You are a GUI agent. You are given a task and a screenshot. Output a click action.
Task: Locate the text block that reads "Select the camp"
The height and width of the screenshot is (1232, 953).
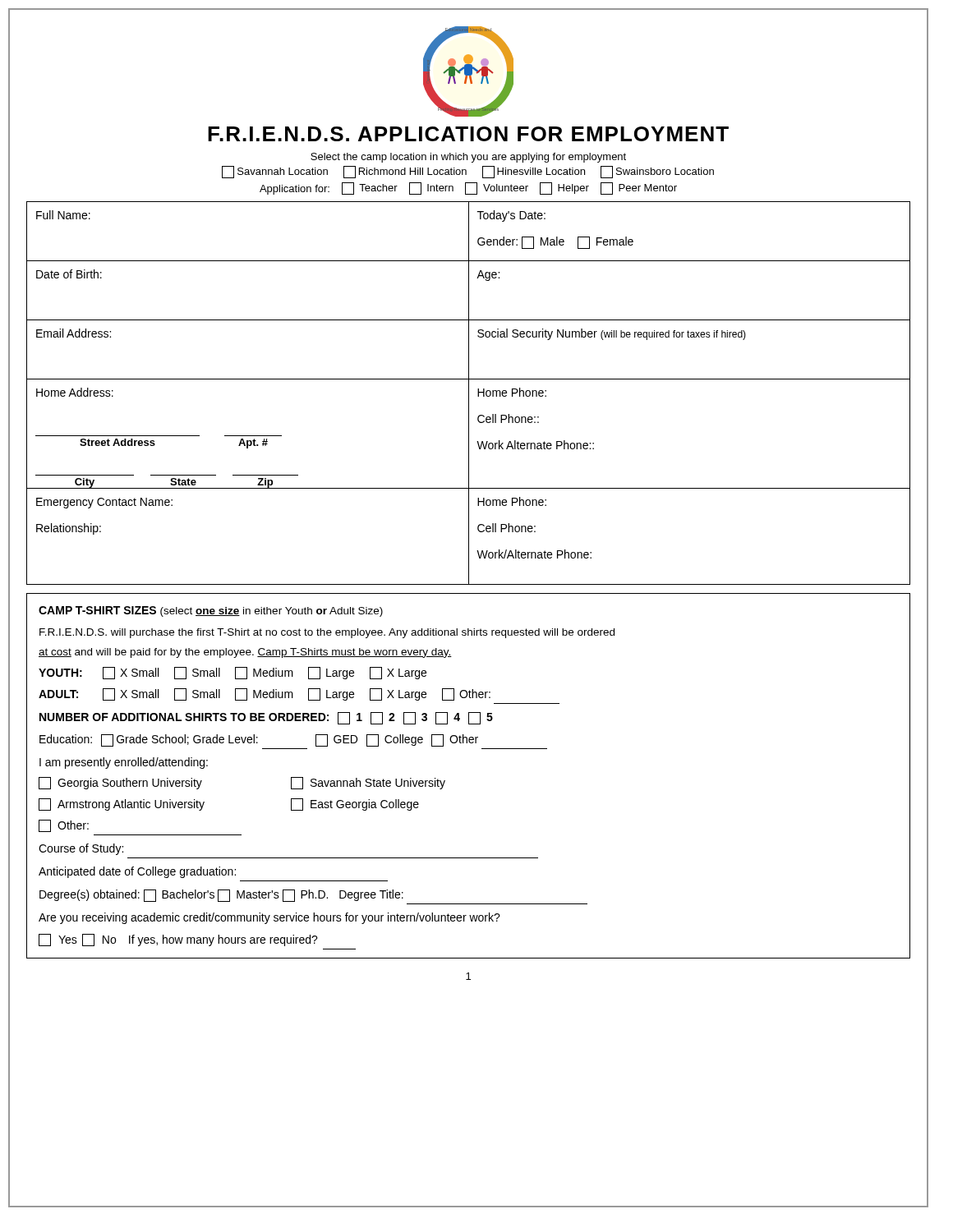(x=468, y=156)
